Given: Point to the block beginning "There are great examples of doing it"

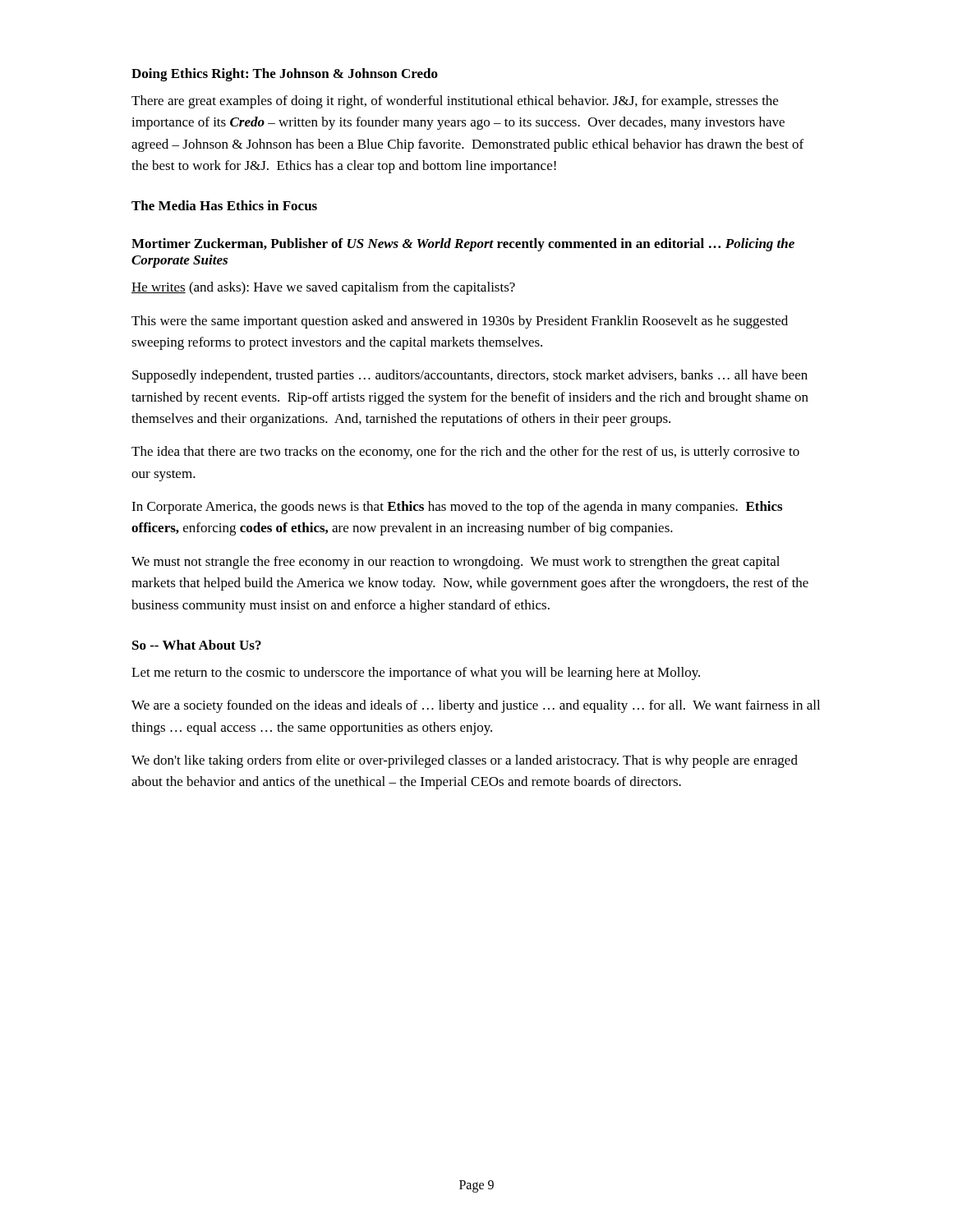Looking at the screenshot, I should point(467,133).
